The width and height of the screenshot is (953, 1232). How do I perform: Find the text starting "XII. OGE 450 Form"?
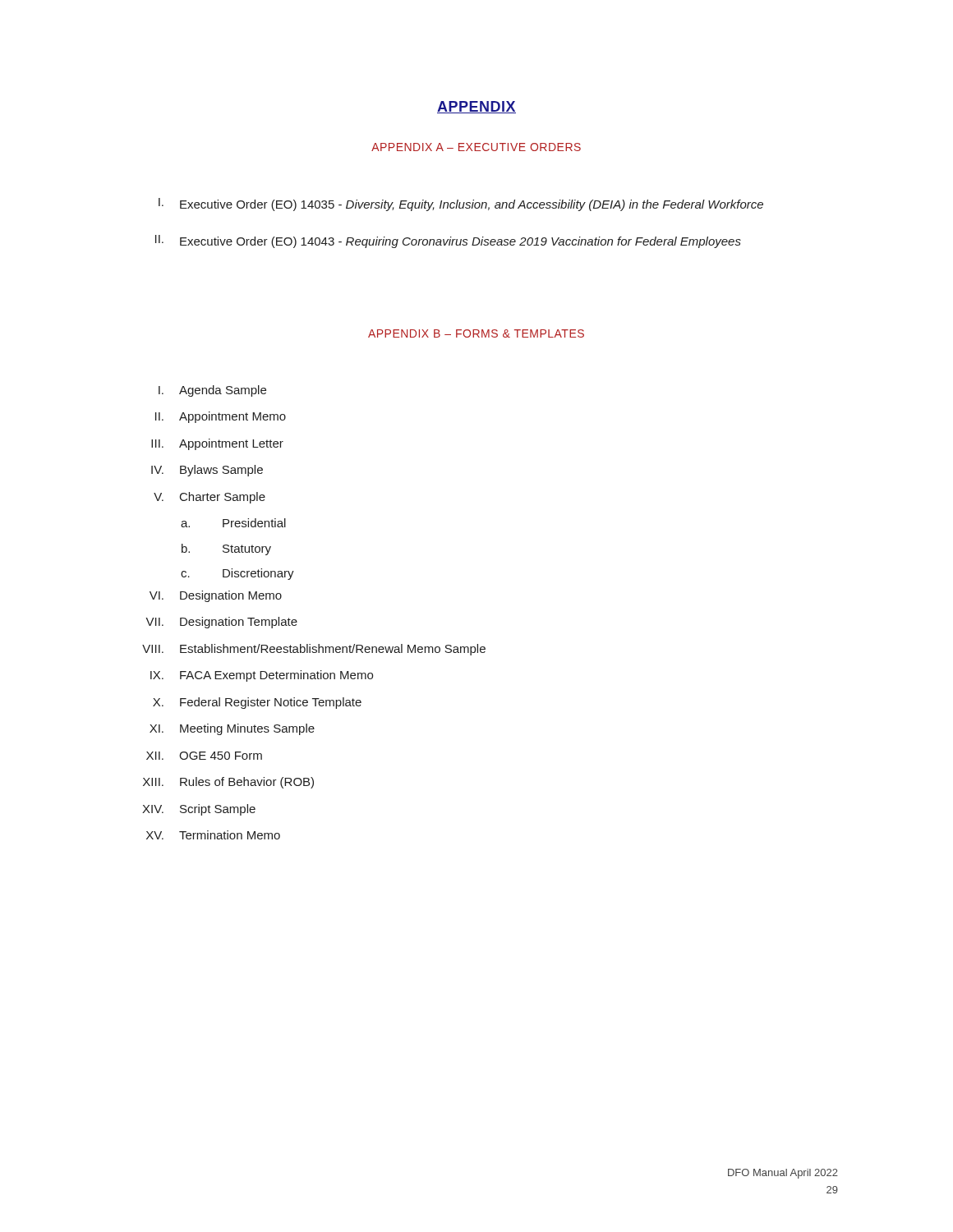204,756
